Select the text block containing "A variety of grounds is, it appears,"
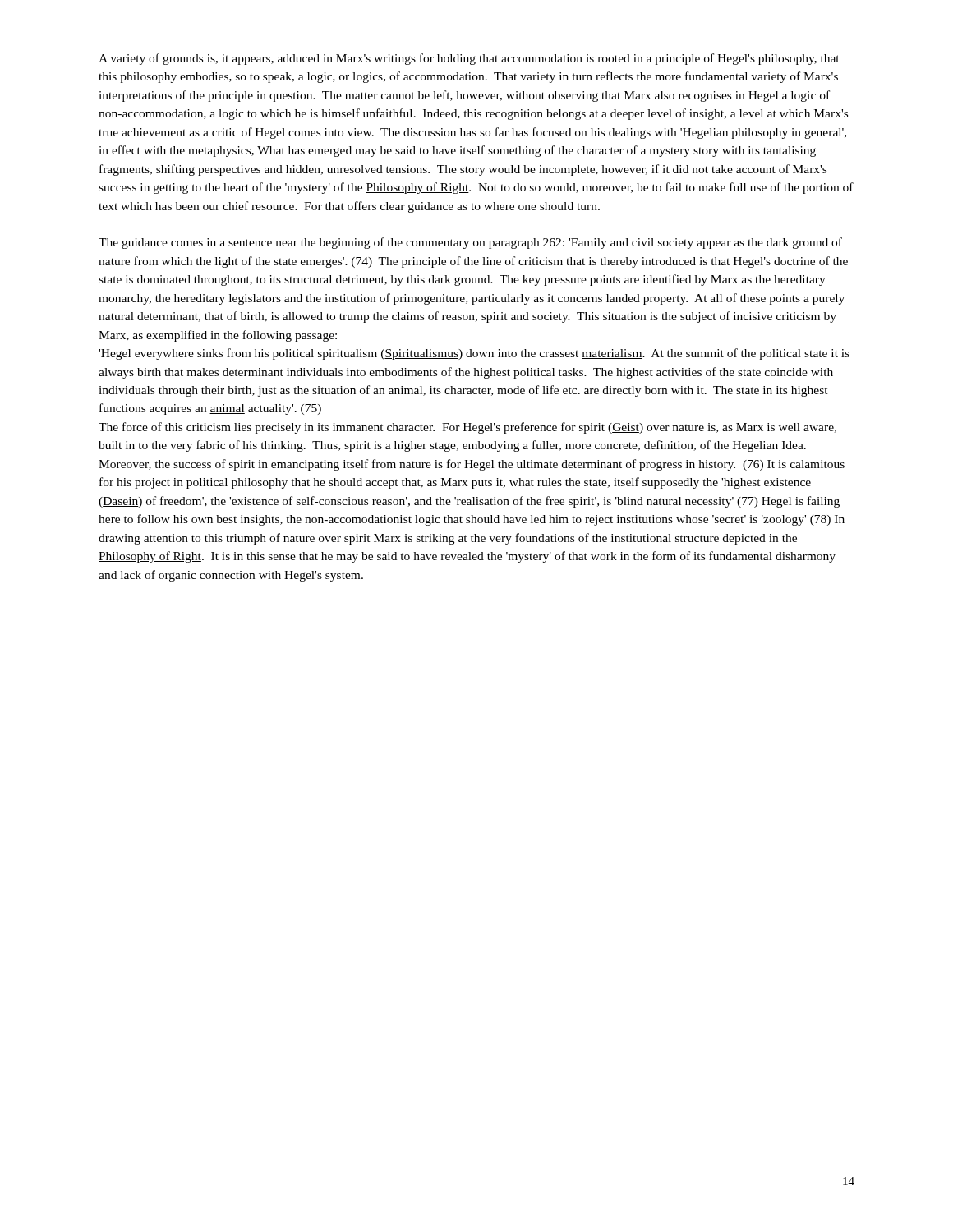953x1232 pixels. pyautogui.click(x=476, y=132)
